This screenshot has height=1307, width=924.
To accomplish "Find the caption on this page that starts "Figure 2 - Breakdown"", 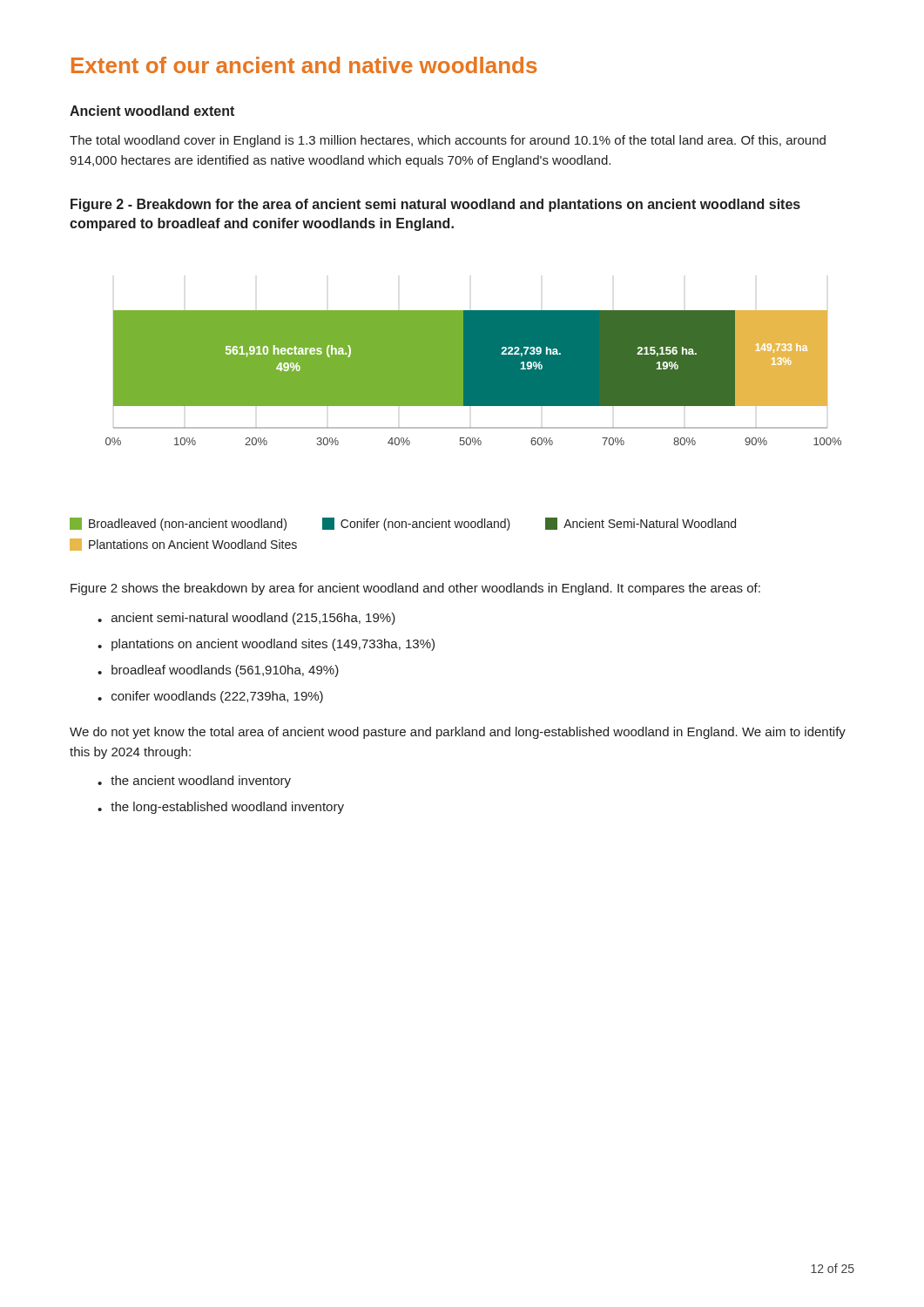I will (x=435, y=214).
